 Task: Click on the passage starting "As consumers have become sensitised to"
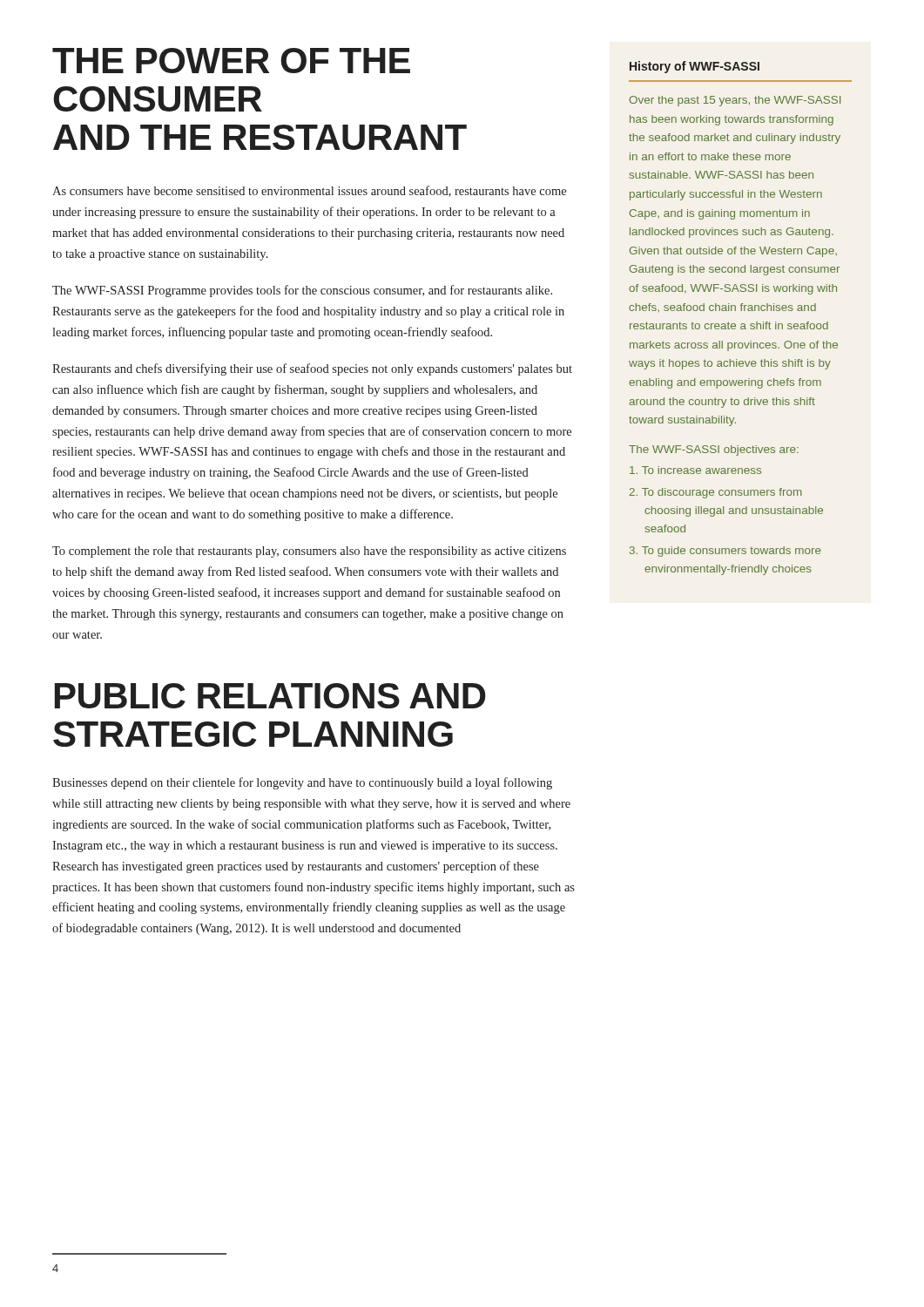click(314, 223)
